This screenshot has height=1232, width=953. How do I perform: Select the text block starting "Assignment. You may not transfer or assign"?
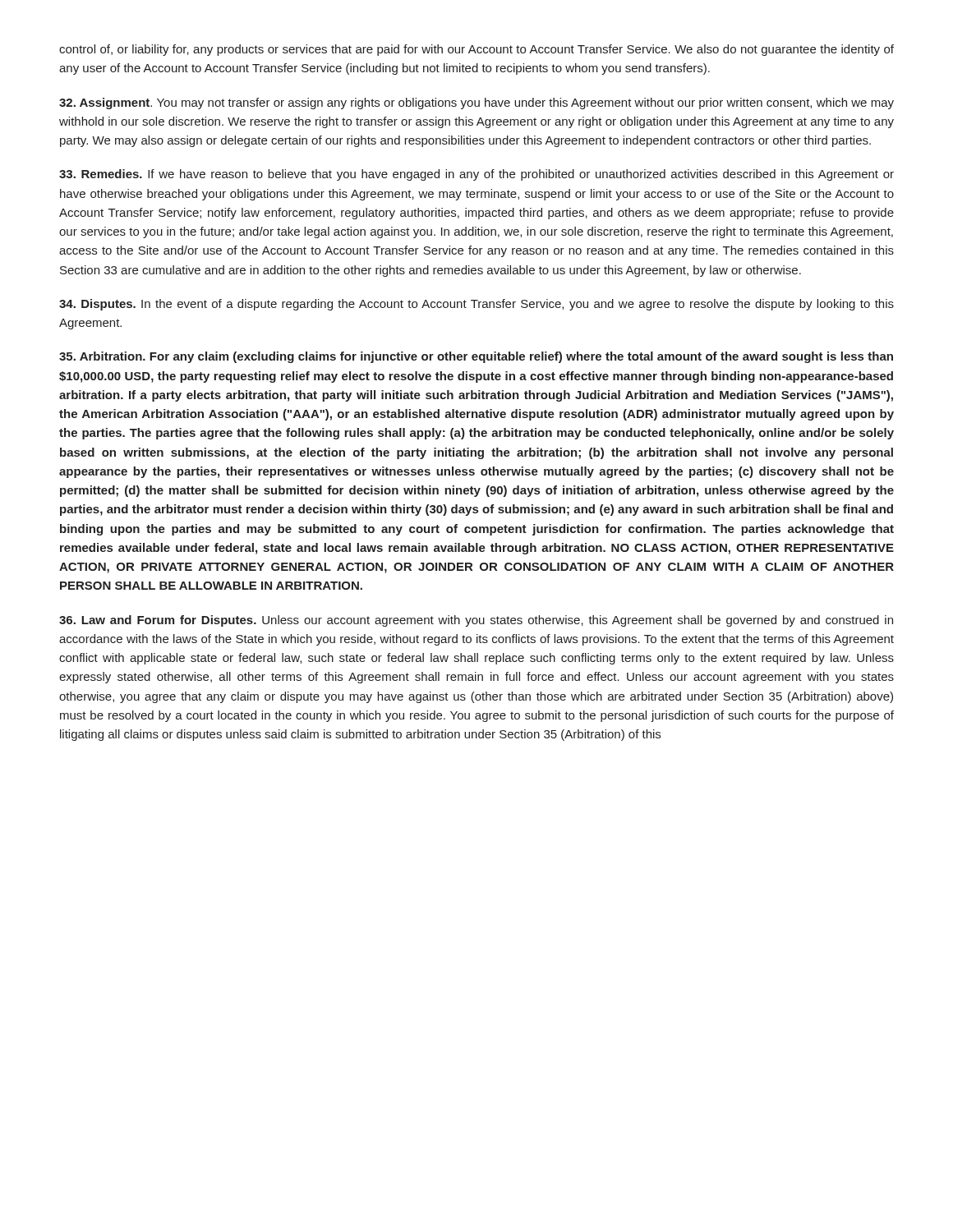(x=476, y=121)
